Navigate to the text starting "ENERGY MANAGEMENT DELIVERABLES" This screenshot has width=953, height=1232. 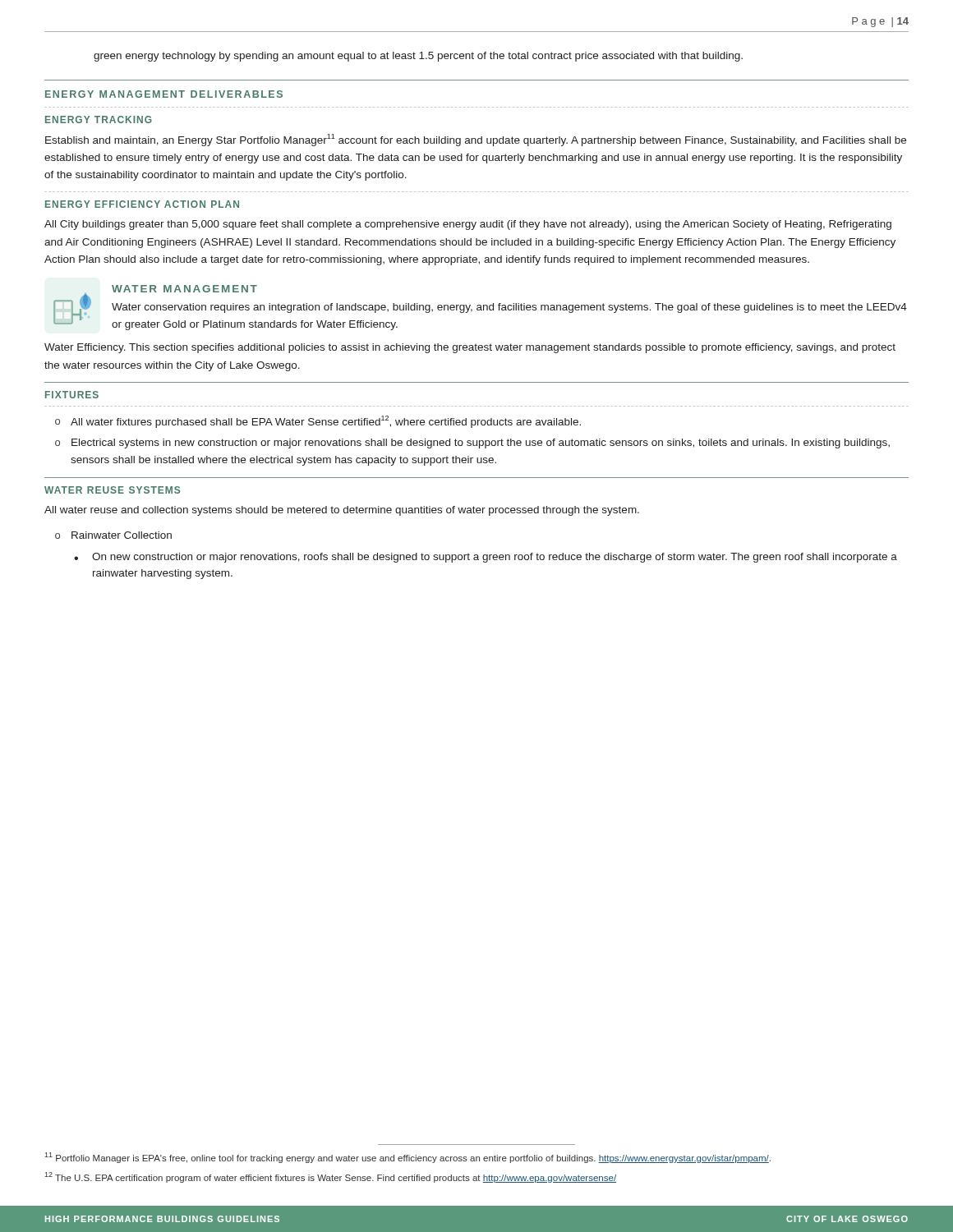pyautogui.click(x=164, y=94)
